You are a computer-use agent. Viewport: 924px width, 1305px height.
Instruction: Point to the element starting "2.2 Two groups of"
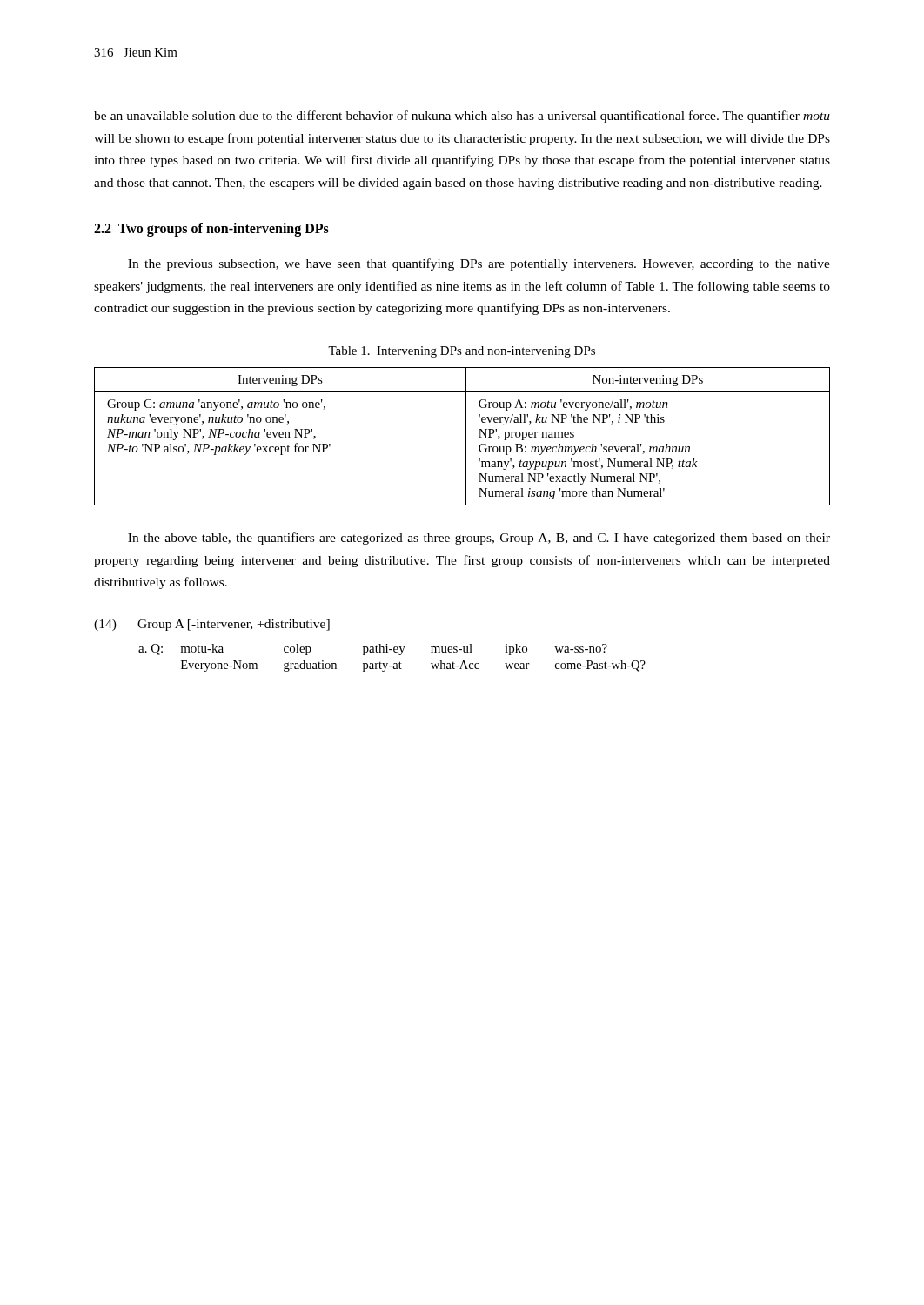click(211, 229)
